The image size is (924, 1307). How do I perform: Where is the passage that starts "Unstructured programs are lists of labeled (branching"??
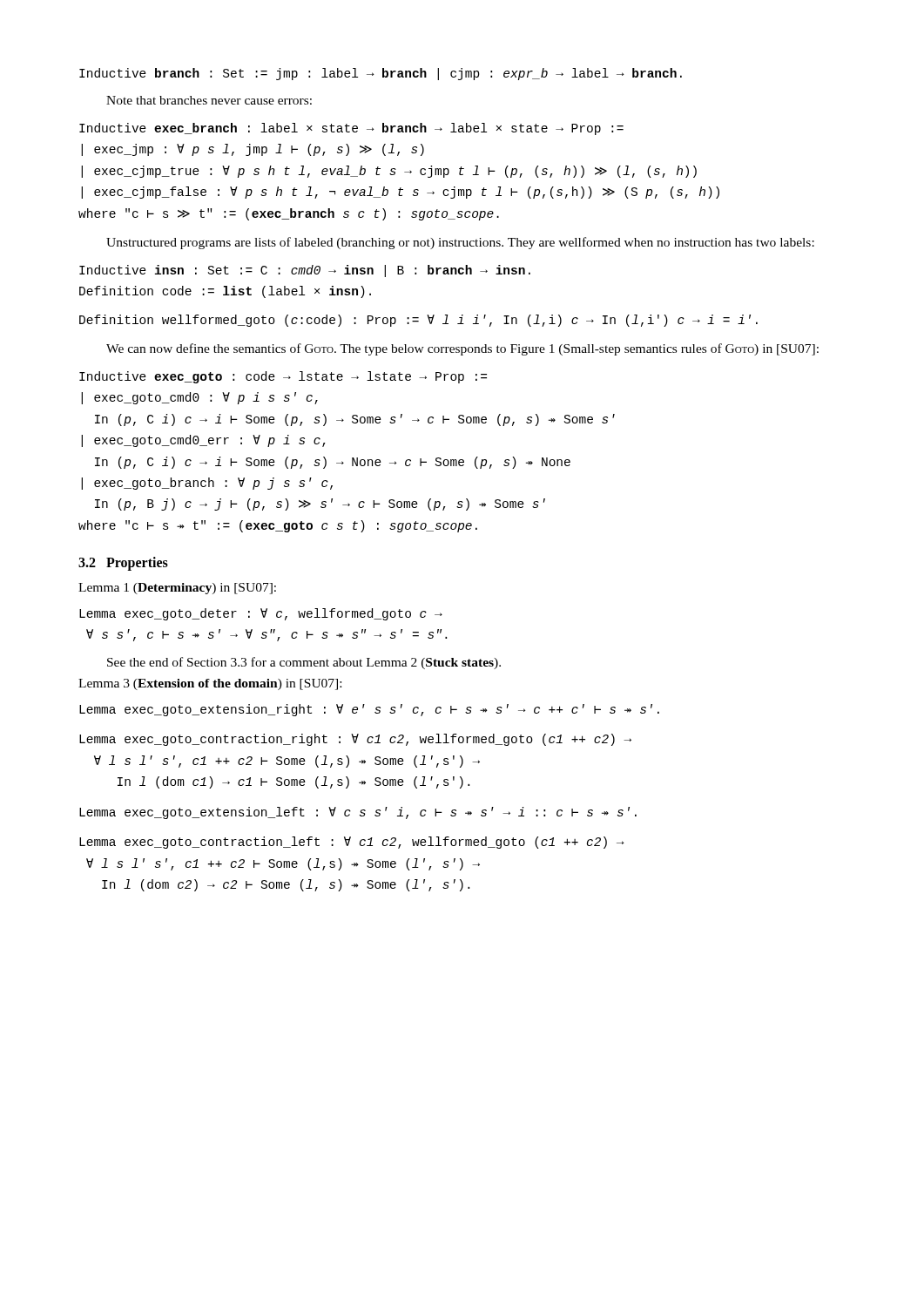pos(461,242)
